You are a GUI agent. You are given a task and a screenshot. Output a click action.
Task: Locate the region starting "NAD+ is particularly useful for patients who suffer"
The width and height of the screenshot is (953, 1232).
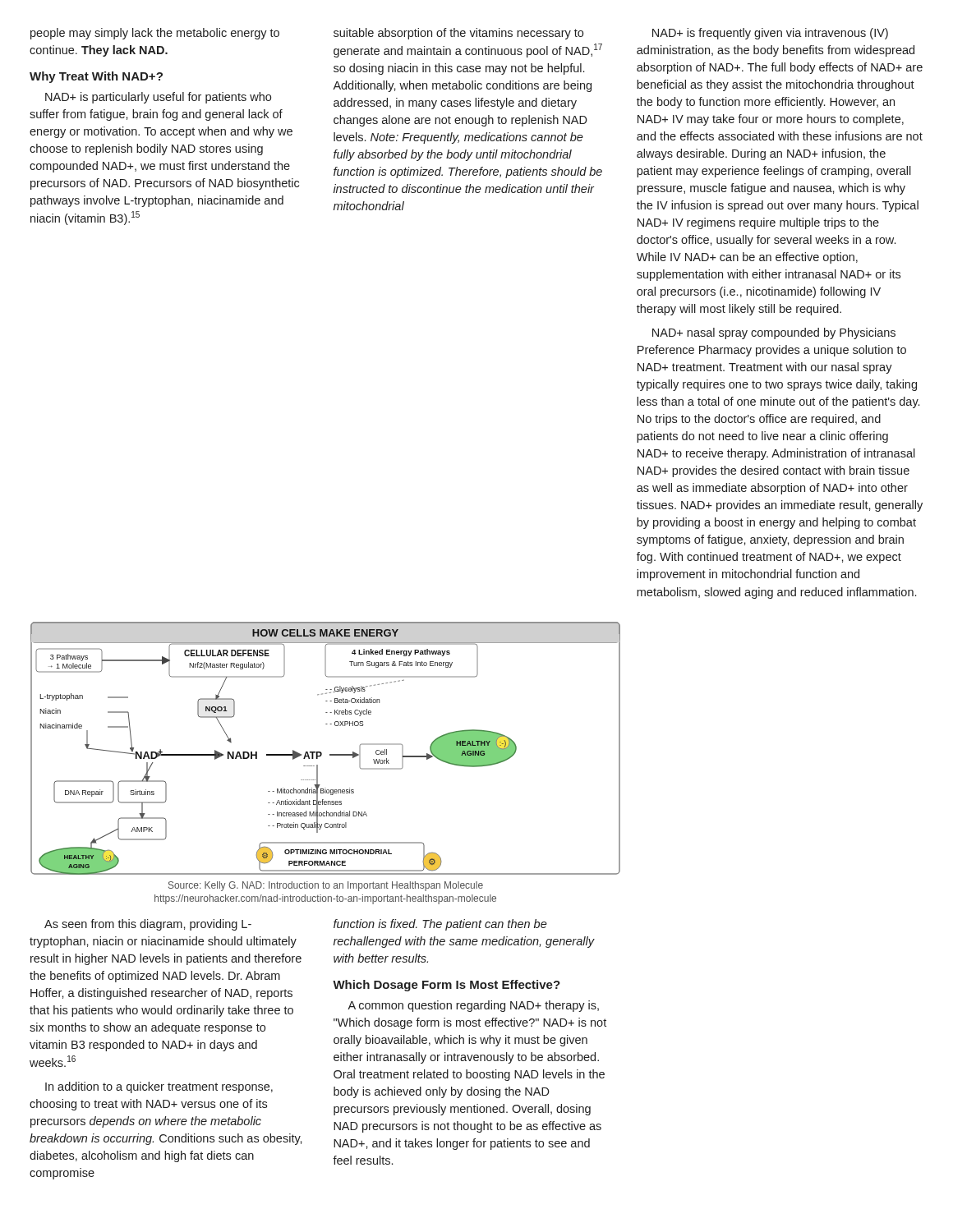[166, 158]
